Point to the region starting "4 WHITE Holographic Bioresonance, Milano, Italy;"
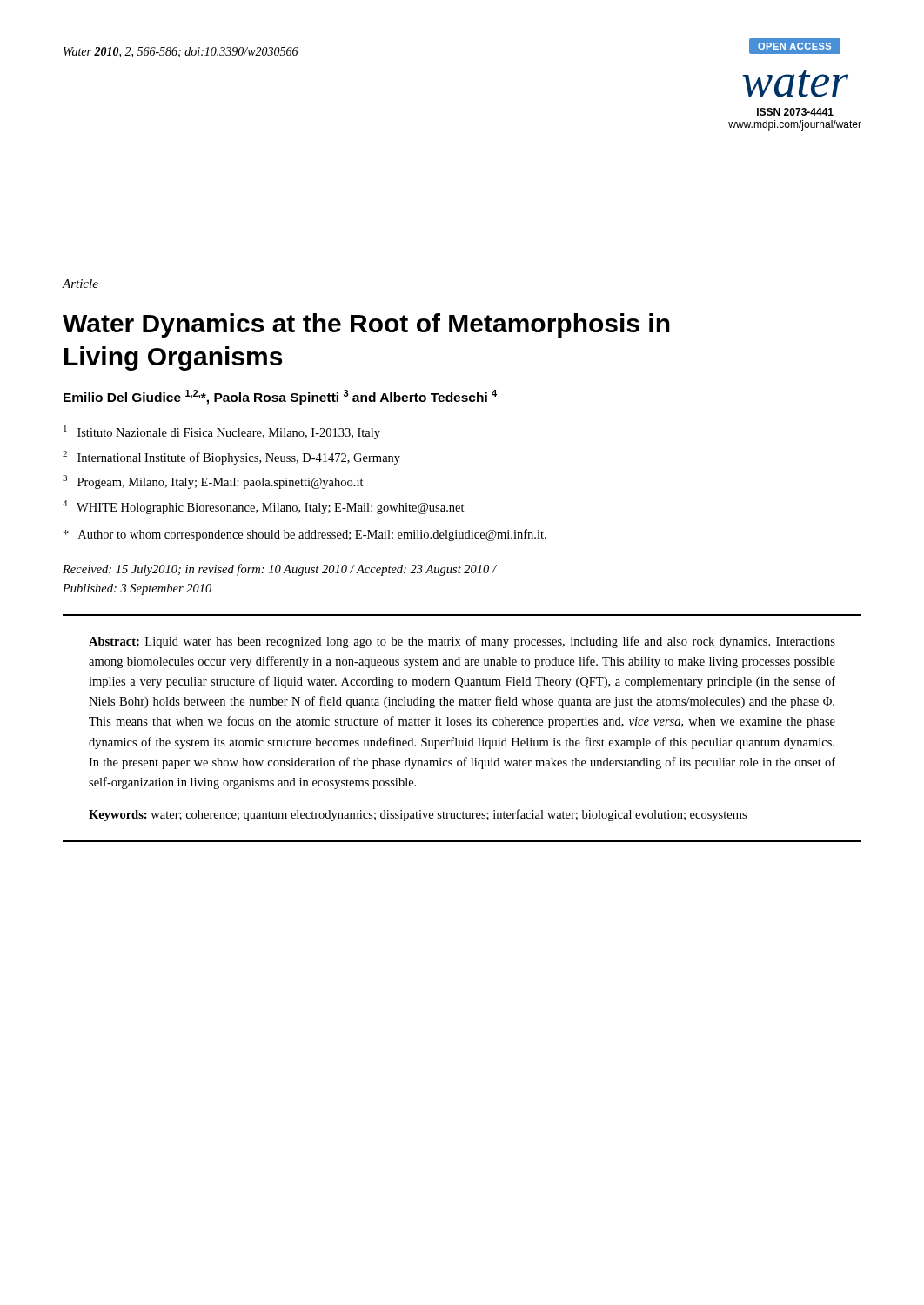This screenshot has width=924, height=1305. (263, 506)
